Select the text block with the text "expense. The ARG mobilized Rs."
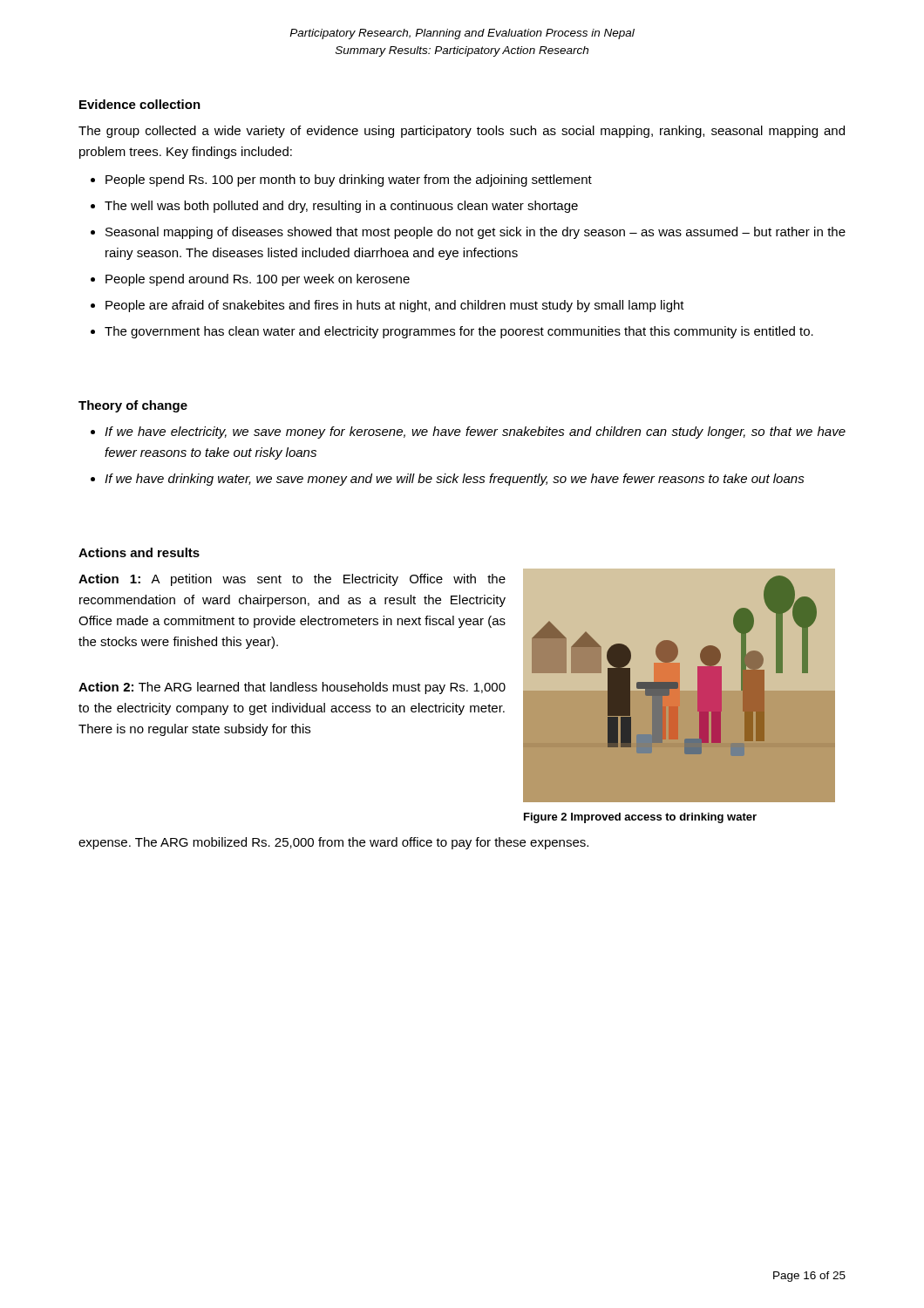 (334, 842)
